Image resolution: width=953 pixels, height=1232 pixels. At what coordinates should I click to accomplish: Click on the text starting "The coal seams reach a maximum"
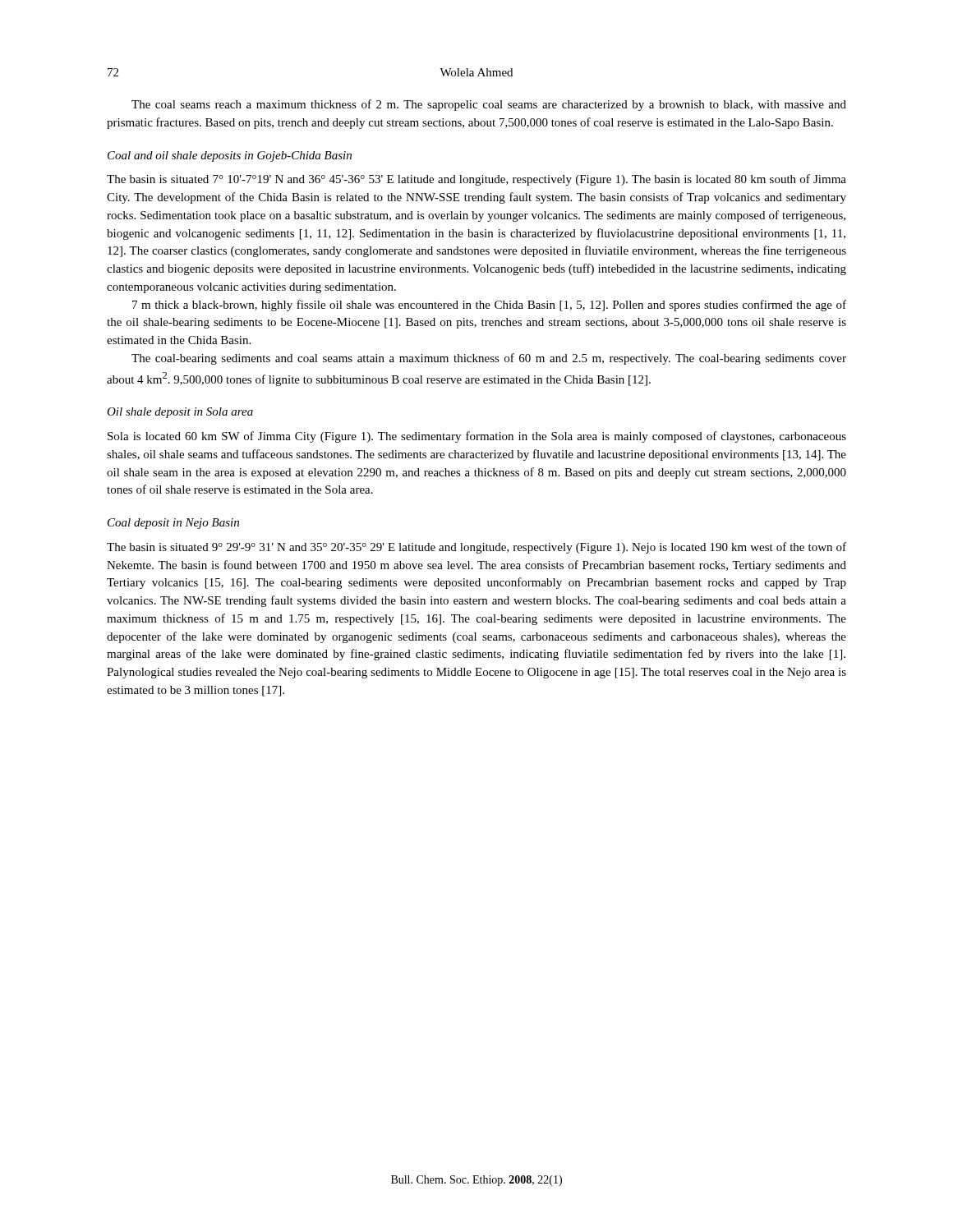point(476,114)
